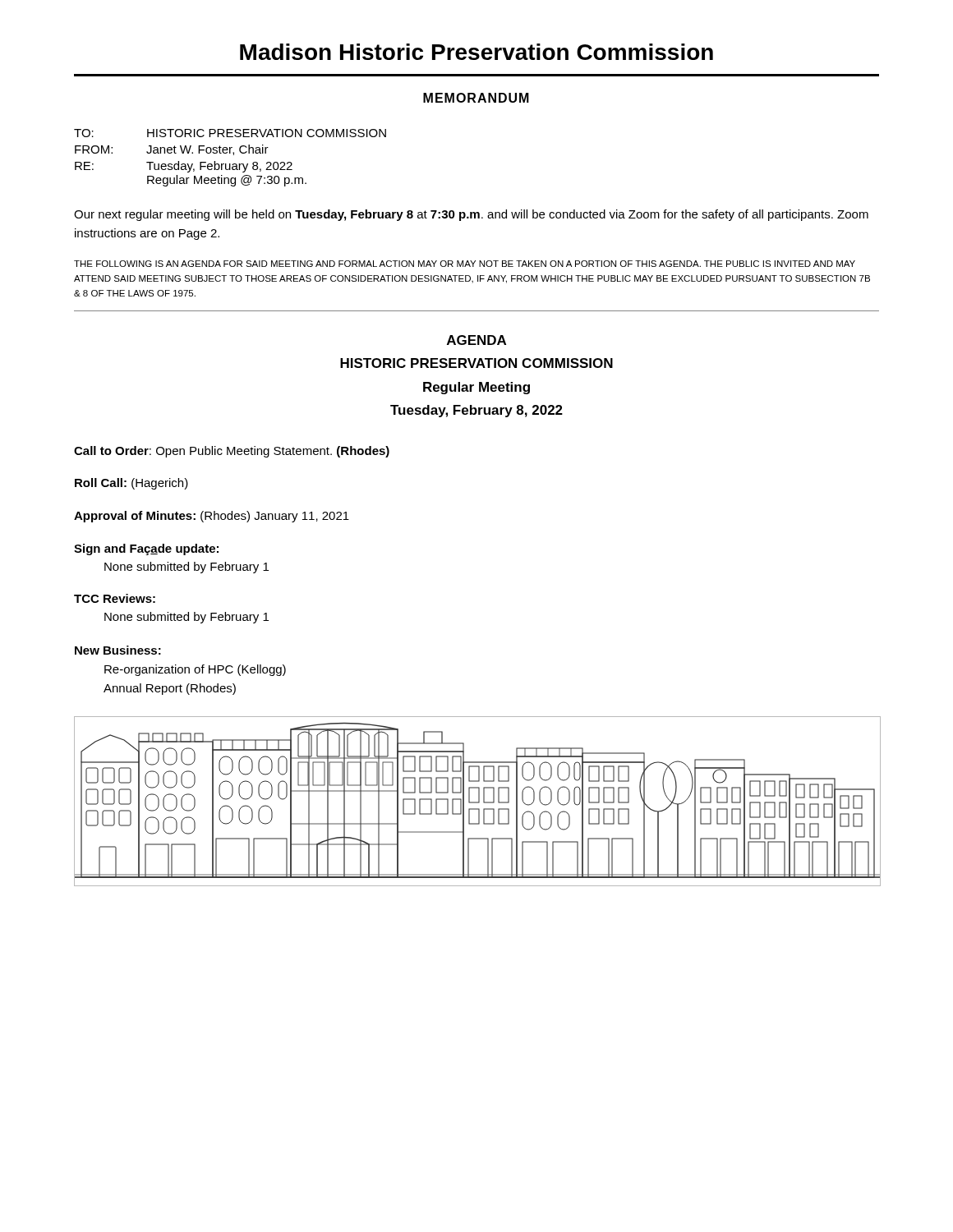The height and width of the screenshot is (1232, 953).
Task: Select the passage starting "Madison Historic Preservation"
Action: click(476, 52)
